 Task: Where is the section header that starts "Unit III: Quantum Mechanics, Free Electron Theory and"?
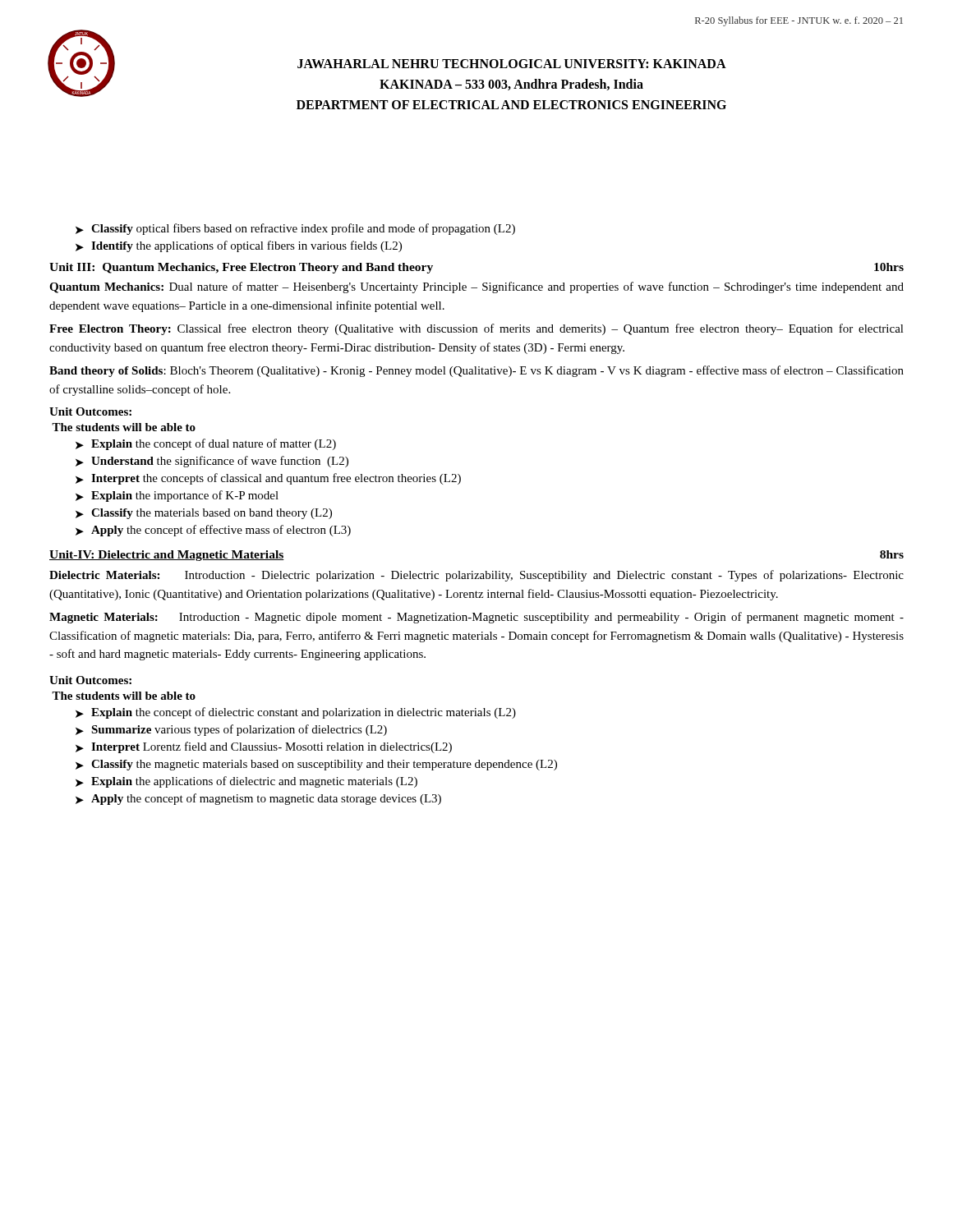[x=238, y=268]
